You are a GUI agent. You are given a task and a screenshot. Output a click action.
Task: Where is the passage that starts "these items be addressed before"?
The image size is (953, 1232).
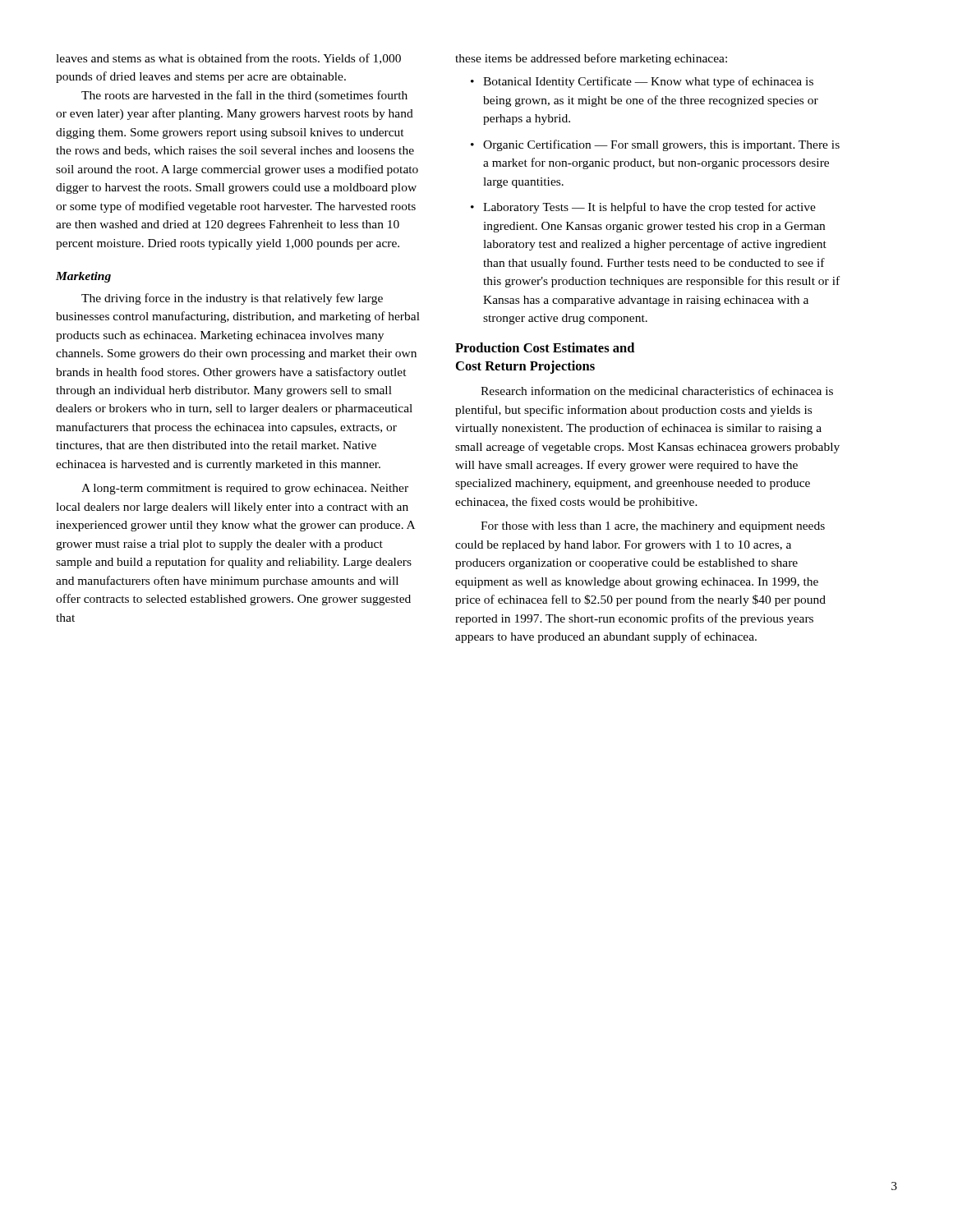coord(650,59)
